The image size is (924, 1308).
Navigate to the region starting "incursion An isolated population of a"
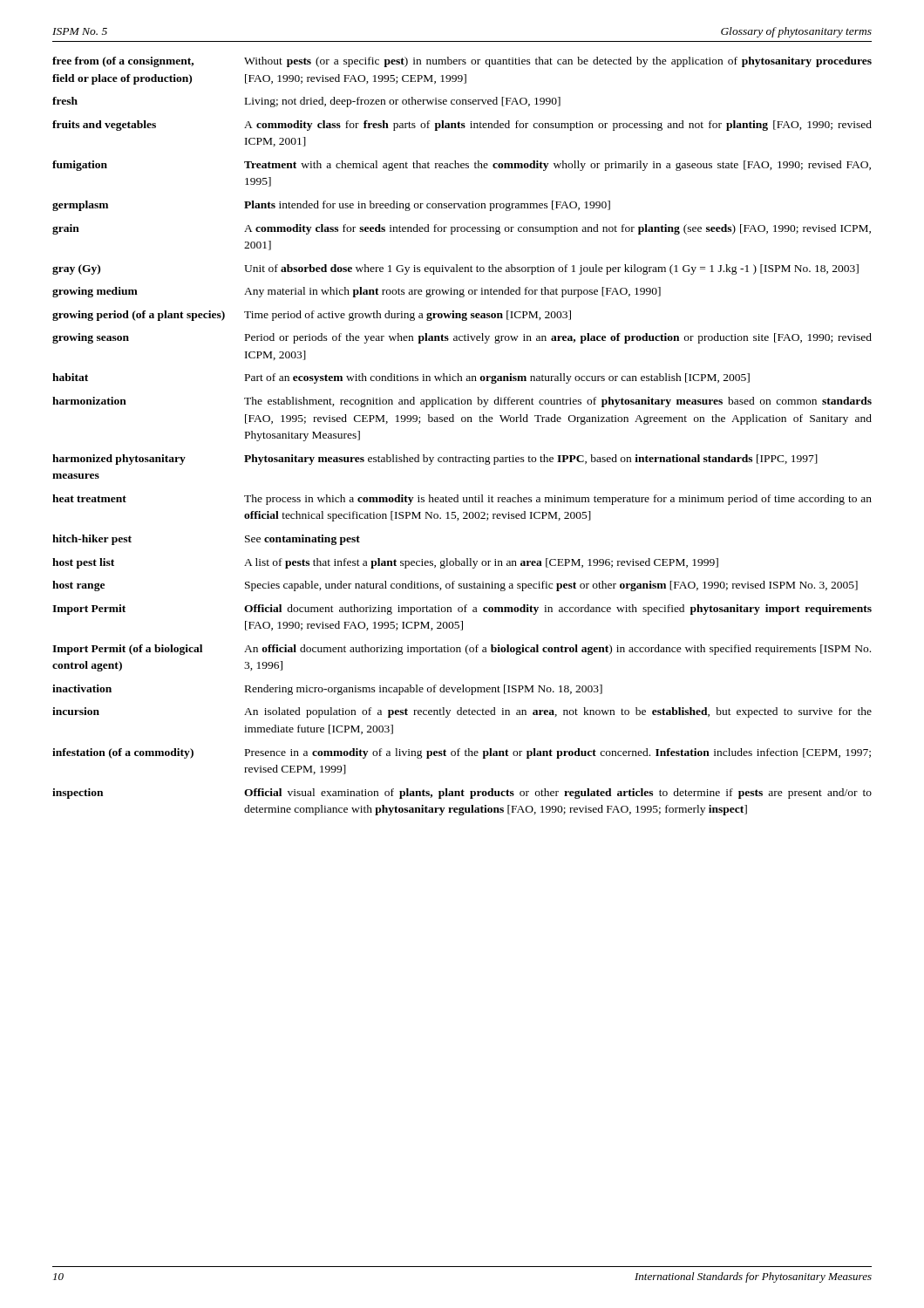pos(462,720)
